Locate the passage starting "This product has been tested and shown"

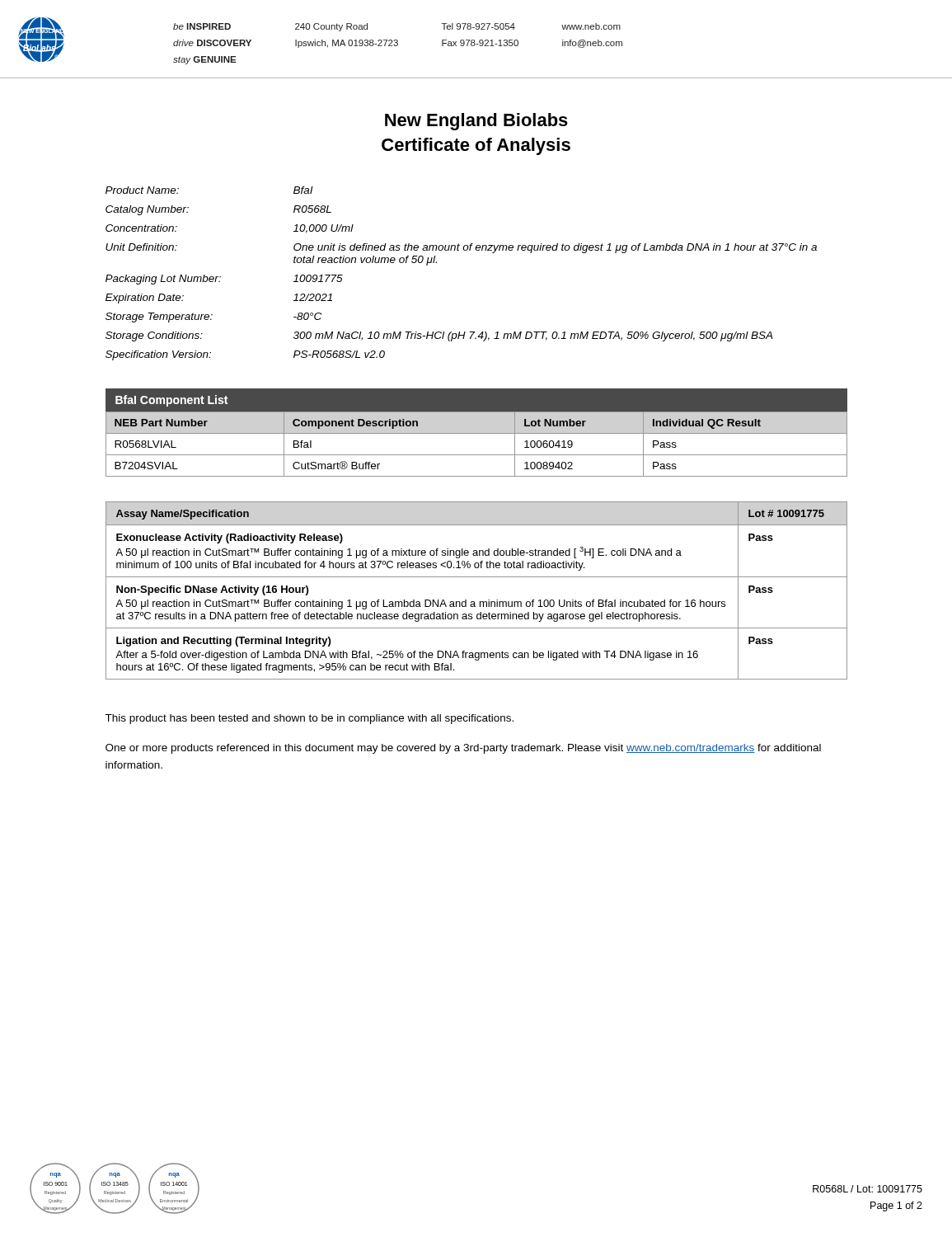click(x=310, y=718)
